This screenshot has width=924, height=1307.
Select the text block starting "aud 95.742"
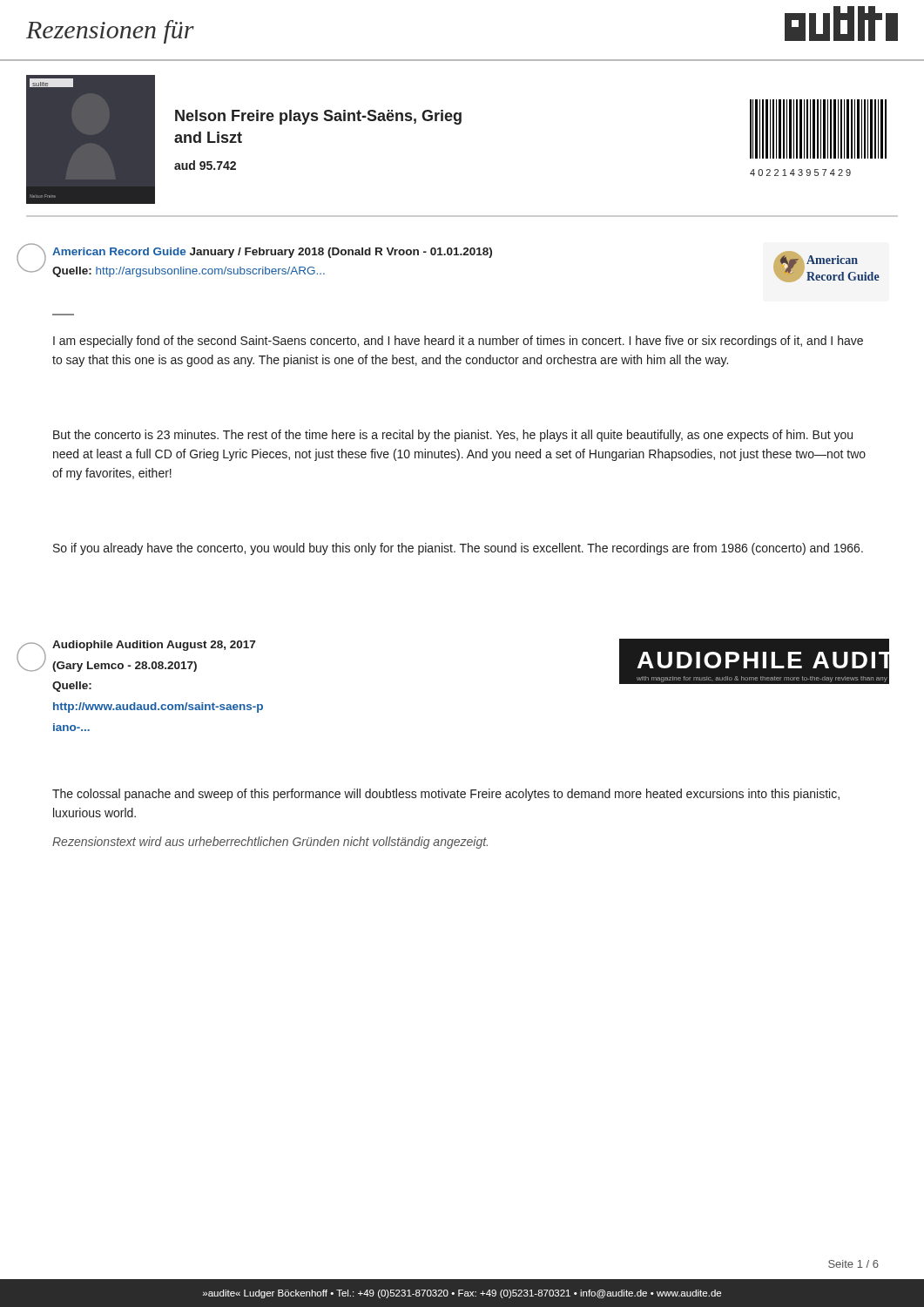[x=205, y=165]
